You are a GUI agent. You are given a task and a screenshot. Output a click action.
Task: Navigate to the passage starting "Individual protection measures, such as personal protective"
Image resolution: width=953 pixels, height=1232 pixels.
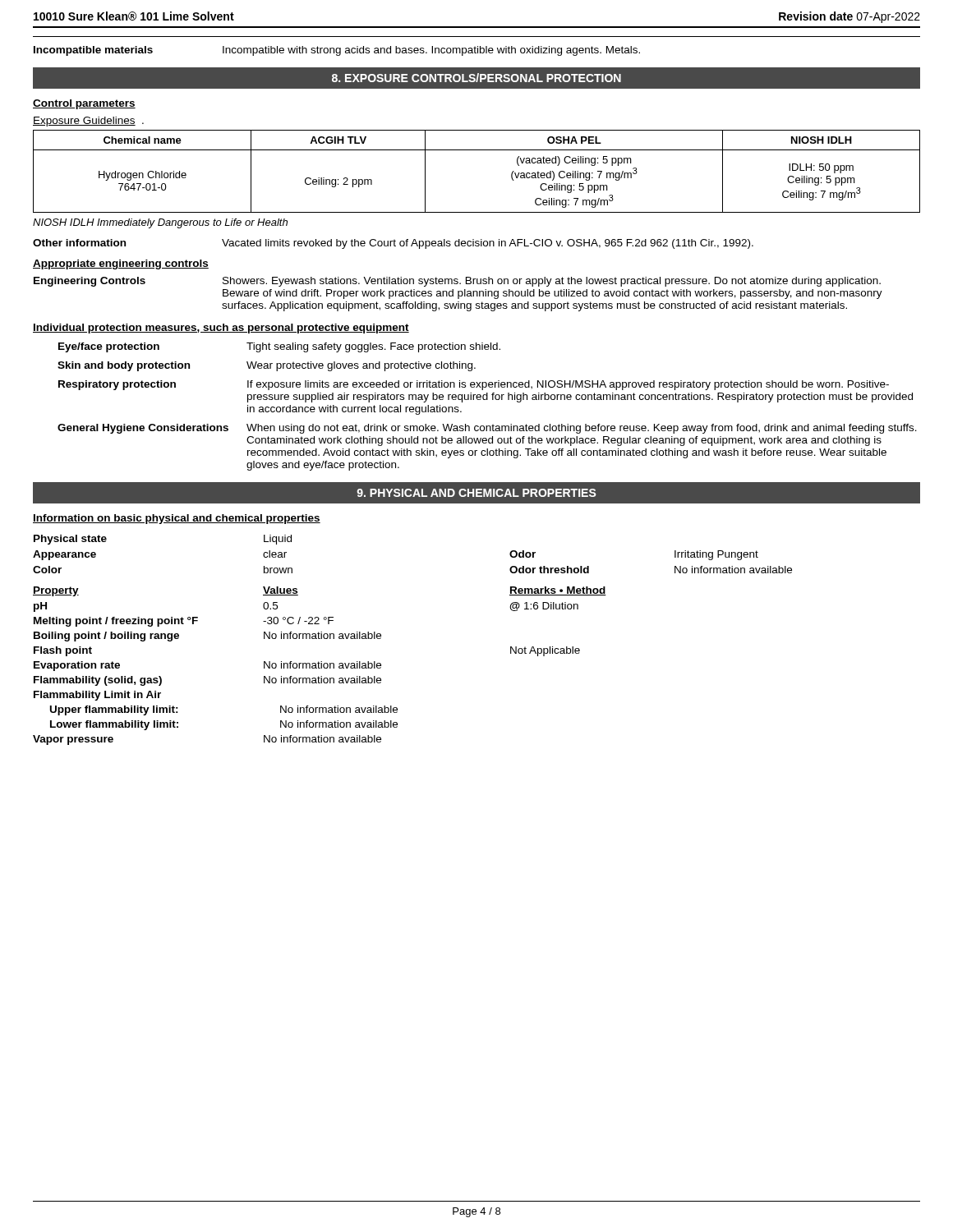coord(221,327)
